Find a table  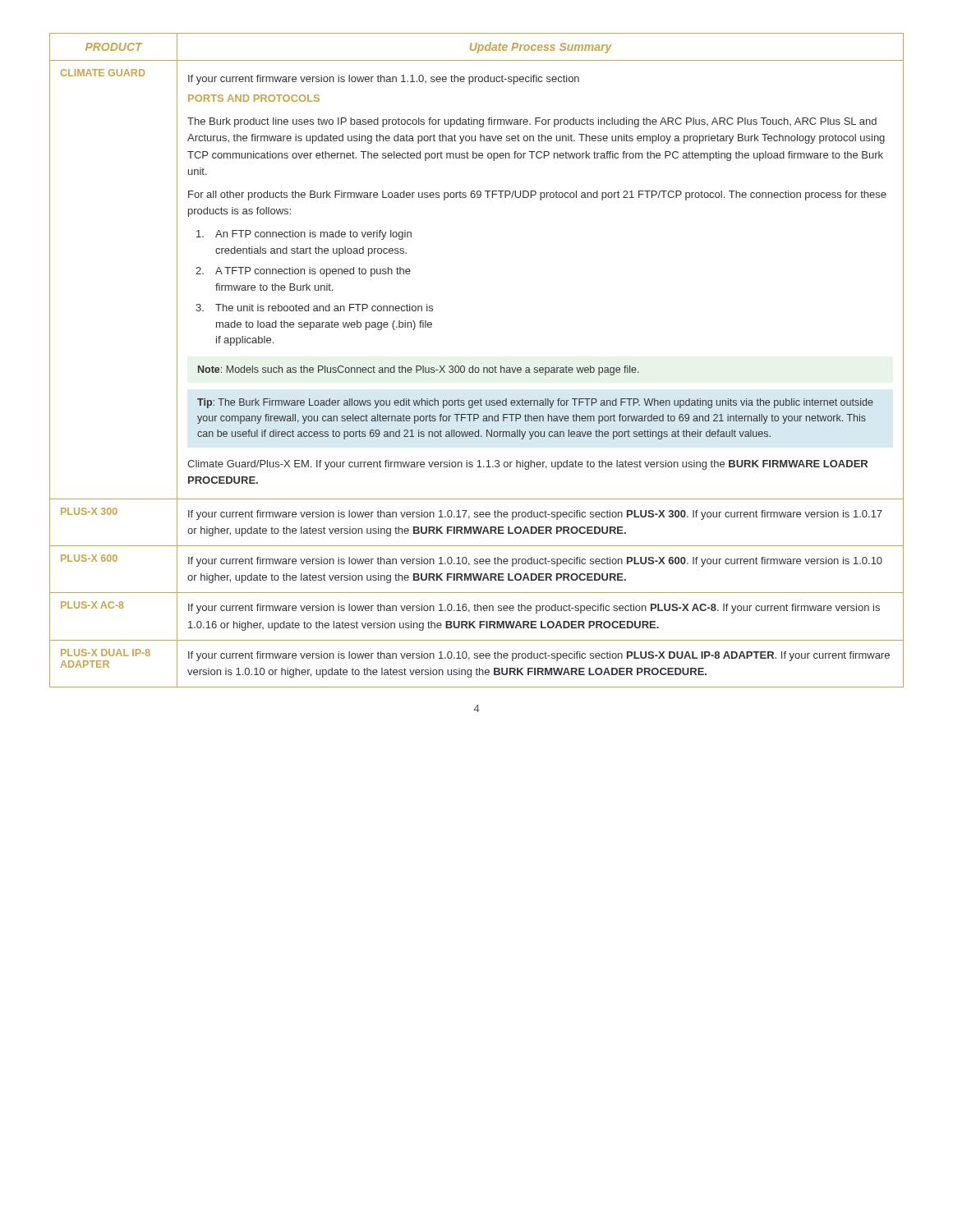[x=476, y=360]
